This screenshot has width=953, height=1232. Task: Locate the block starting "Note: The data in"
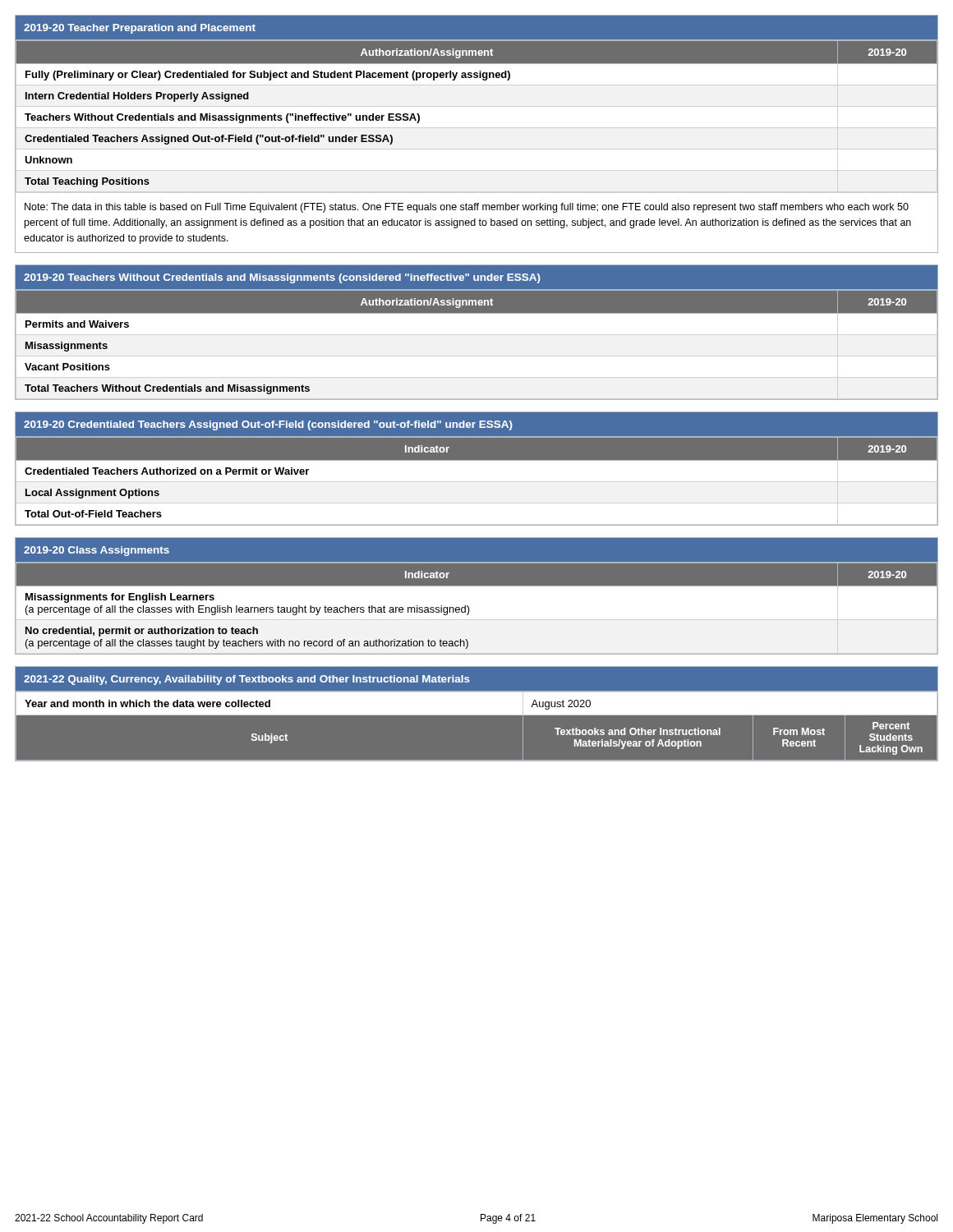tap(468, 222)
